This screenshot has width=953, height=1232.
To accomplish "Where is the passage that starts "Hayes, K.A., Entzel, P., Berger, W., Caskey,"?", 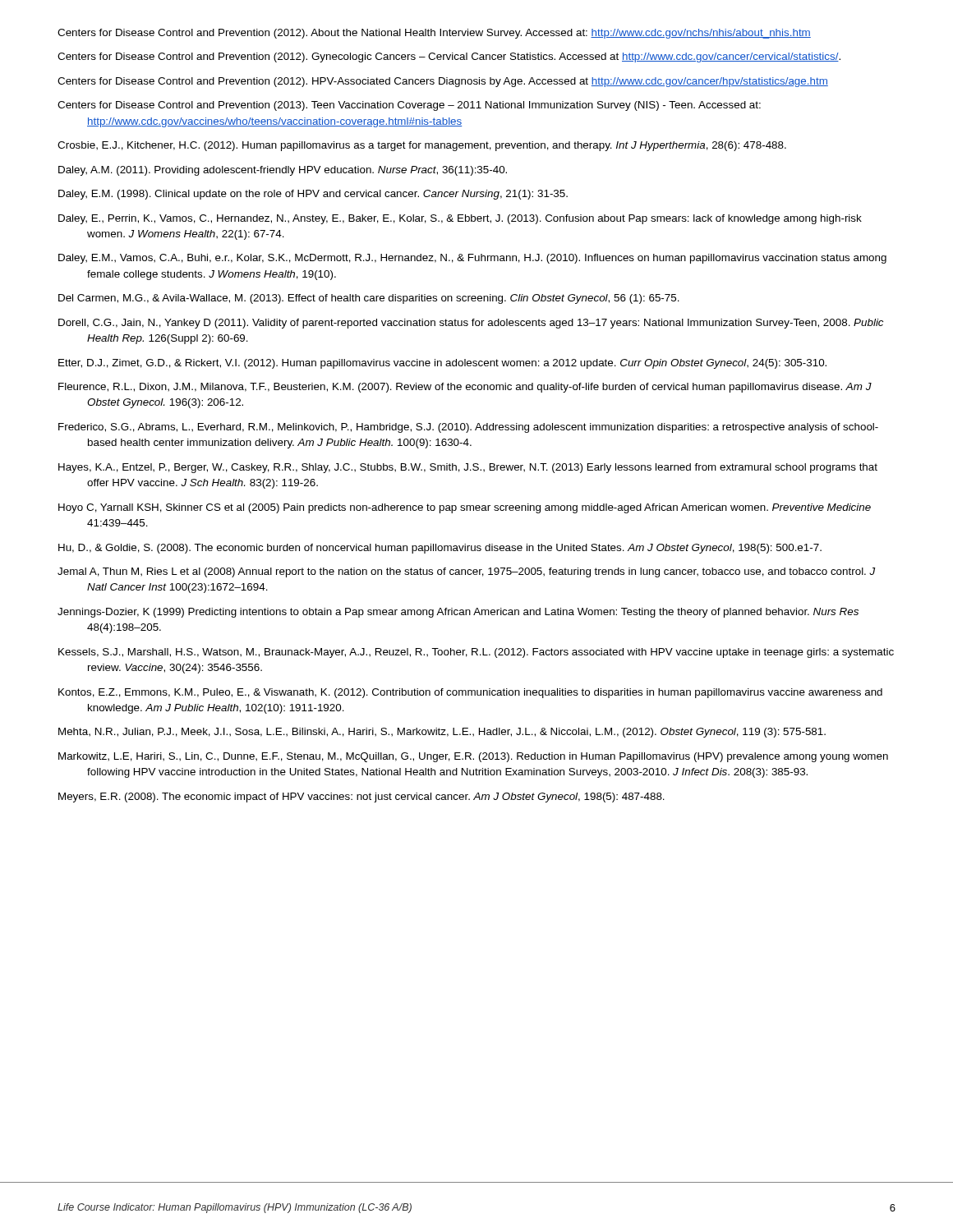I will pyautogui.click(x=467, y=475).
